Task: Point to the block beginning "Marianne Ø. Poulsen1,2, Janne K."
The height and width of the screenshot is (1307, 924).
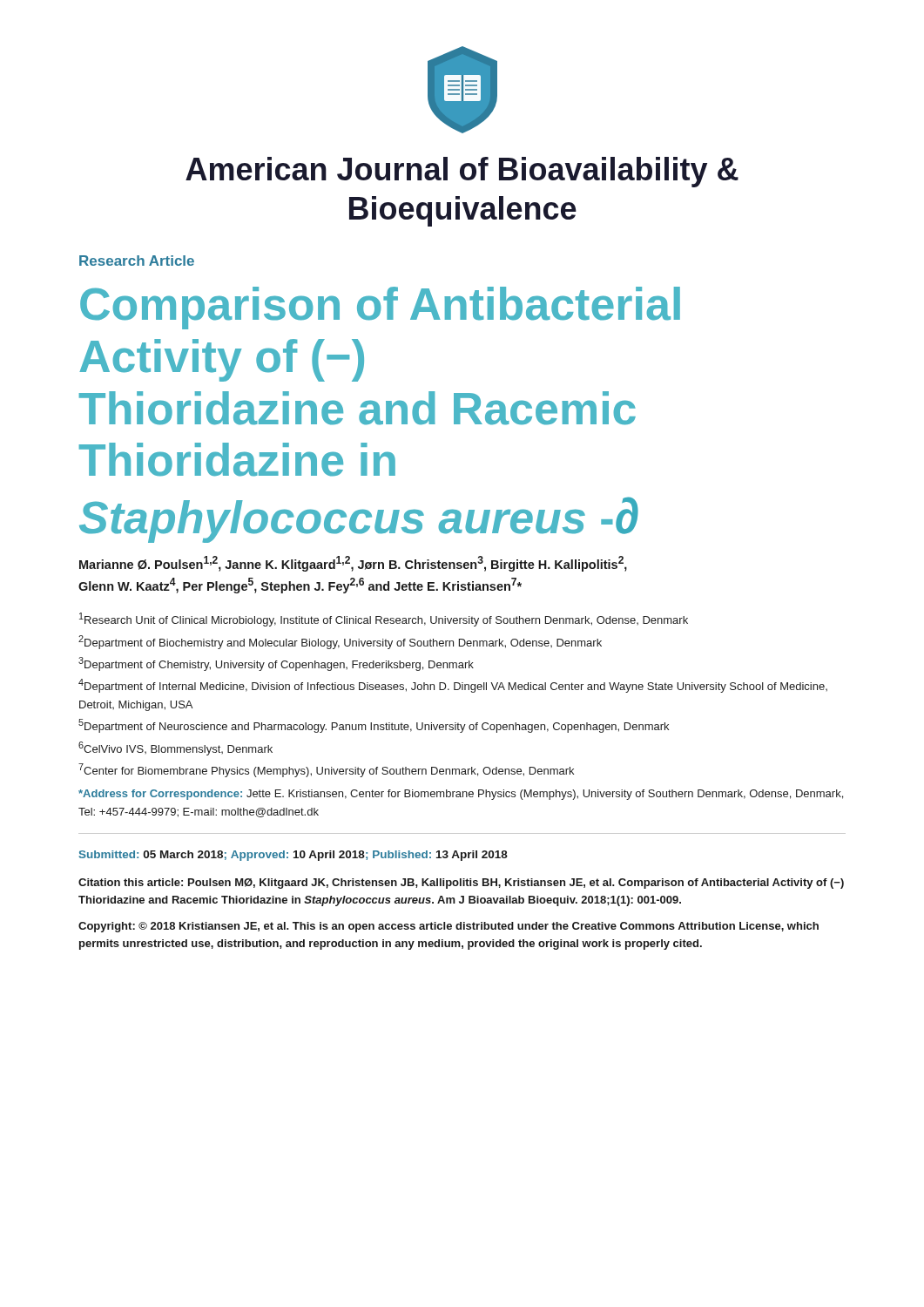Action: [x=353, y=574]
